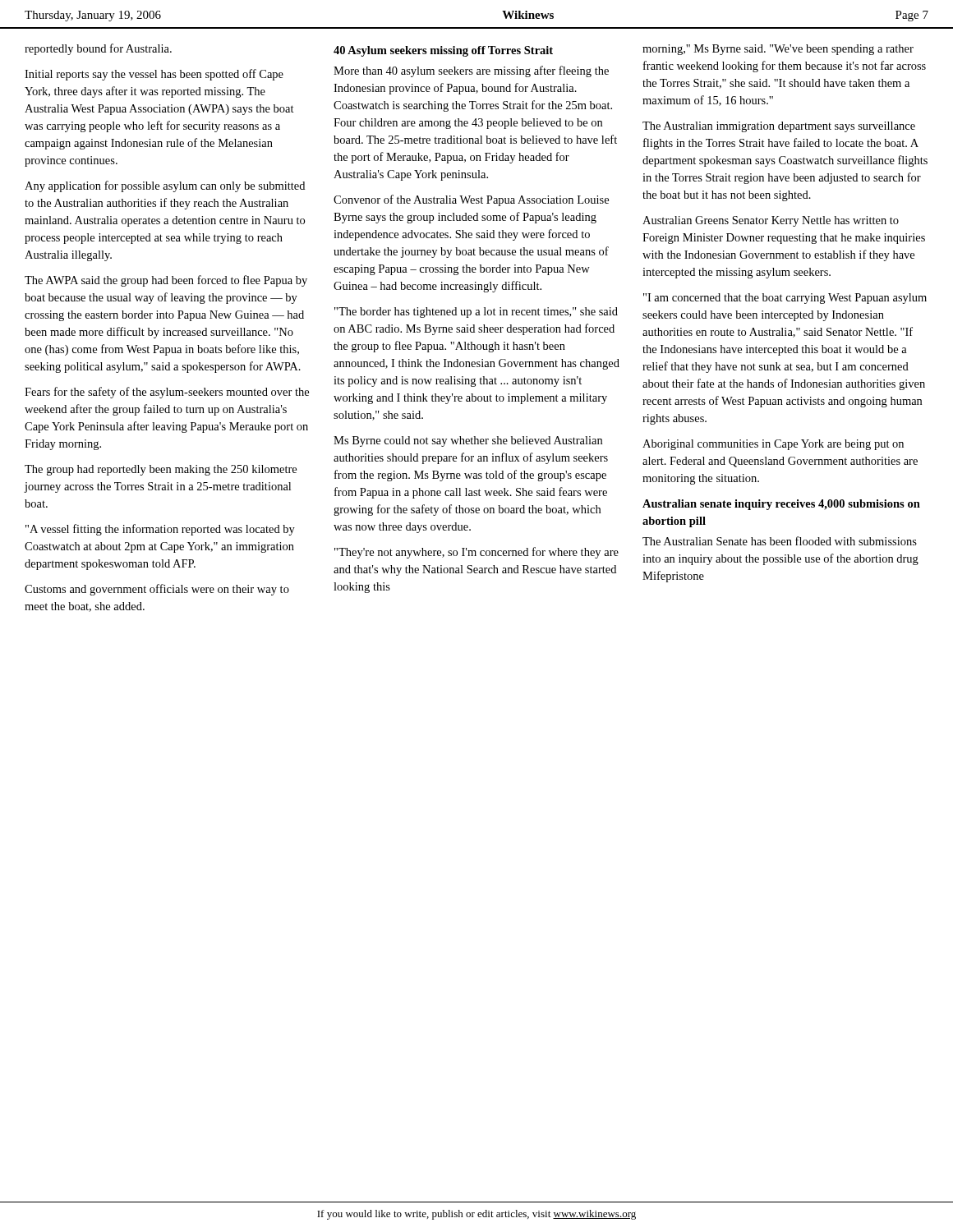Find the text block starting "Australian Greens Senator"
This screenshot has height=1232, width=953.
[785, 247]
